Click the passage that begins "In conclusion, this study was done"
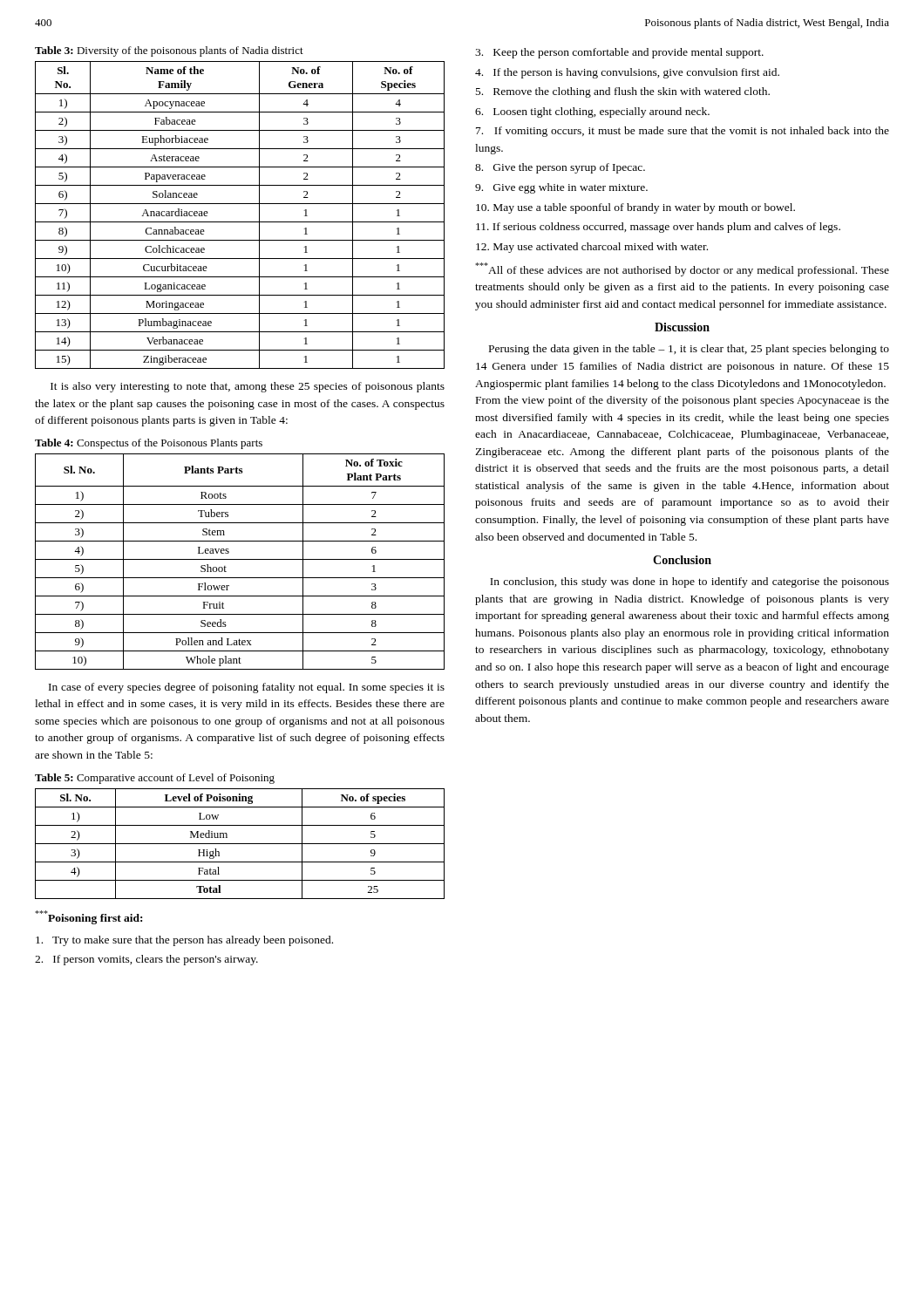924x1308 pixels. (x=682, y=650)
